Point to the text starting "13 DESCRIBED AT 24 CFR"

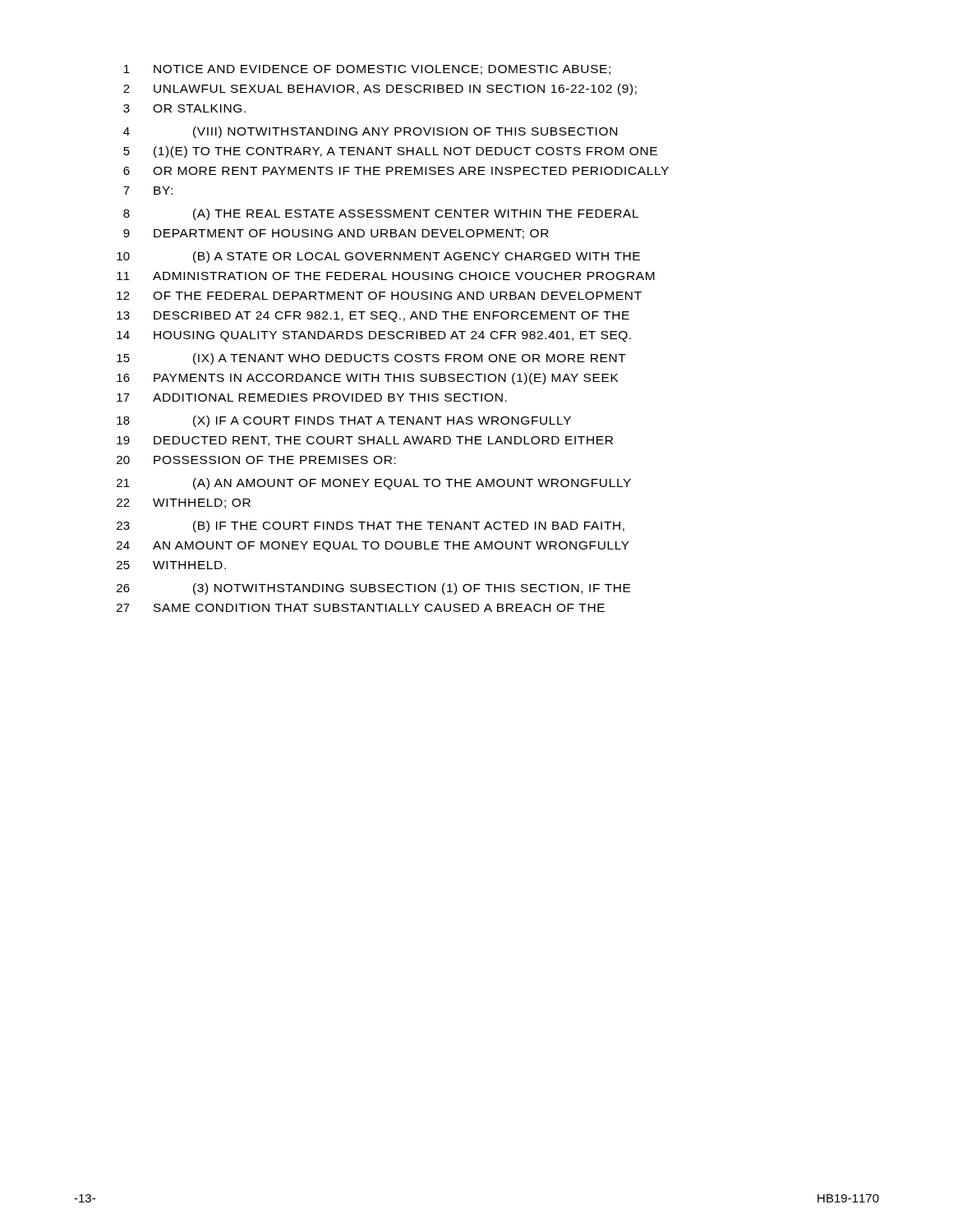tap(488, 316)
